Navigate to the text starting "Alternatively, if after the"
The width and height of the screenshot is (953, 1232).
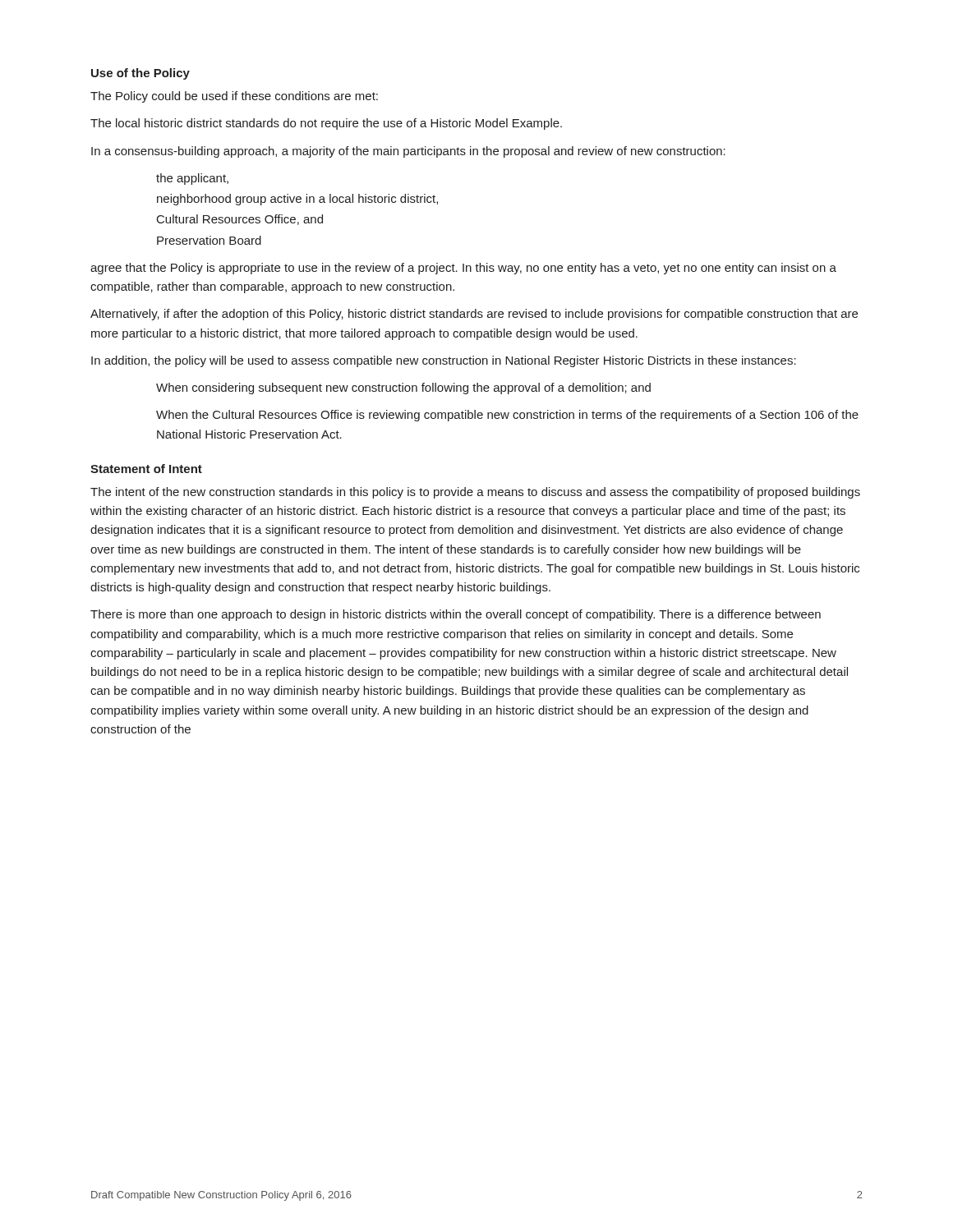(x=474, y=323)
